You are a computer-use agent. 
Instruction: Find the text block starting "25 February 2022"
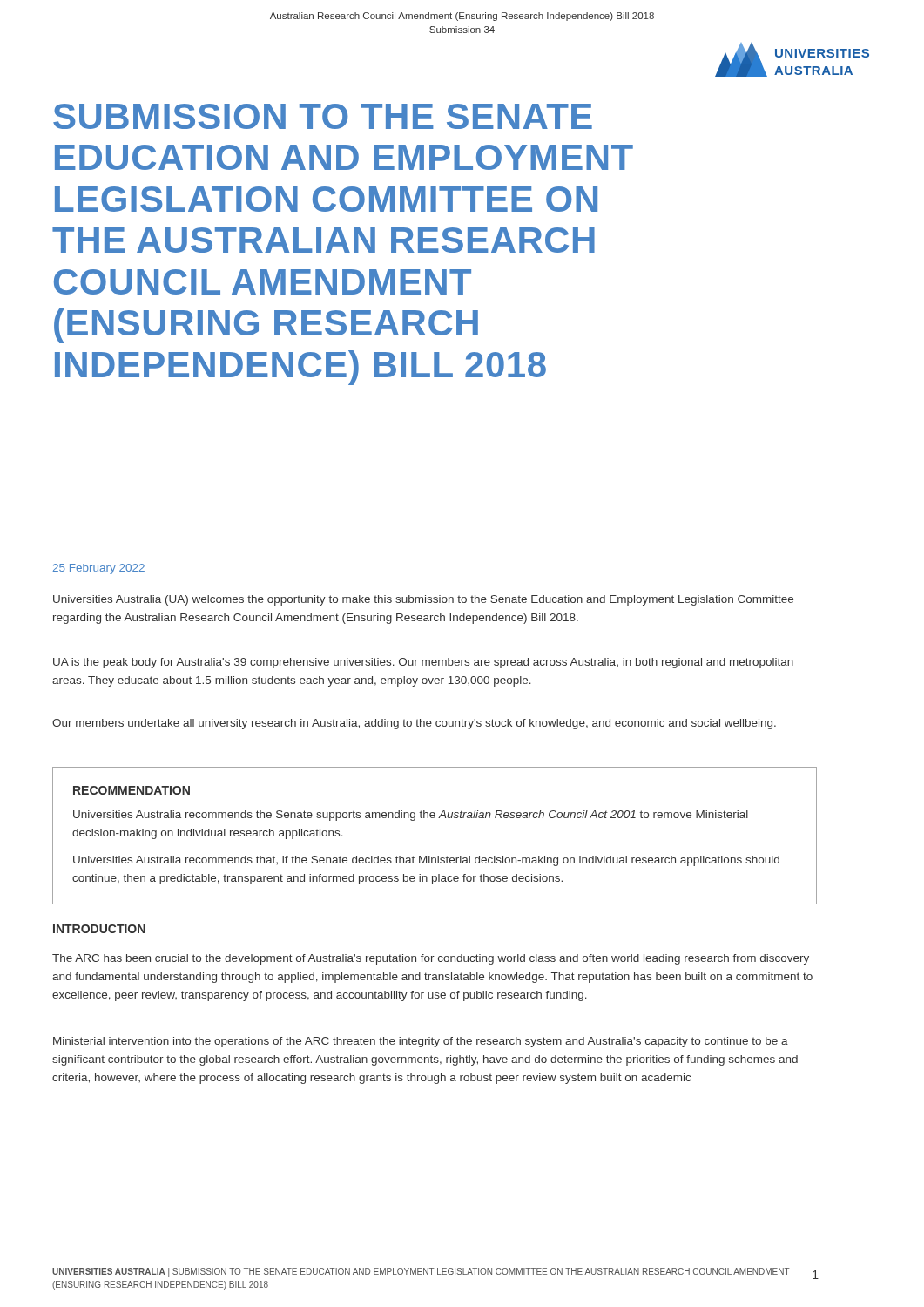99,568
